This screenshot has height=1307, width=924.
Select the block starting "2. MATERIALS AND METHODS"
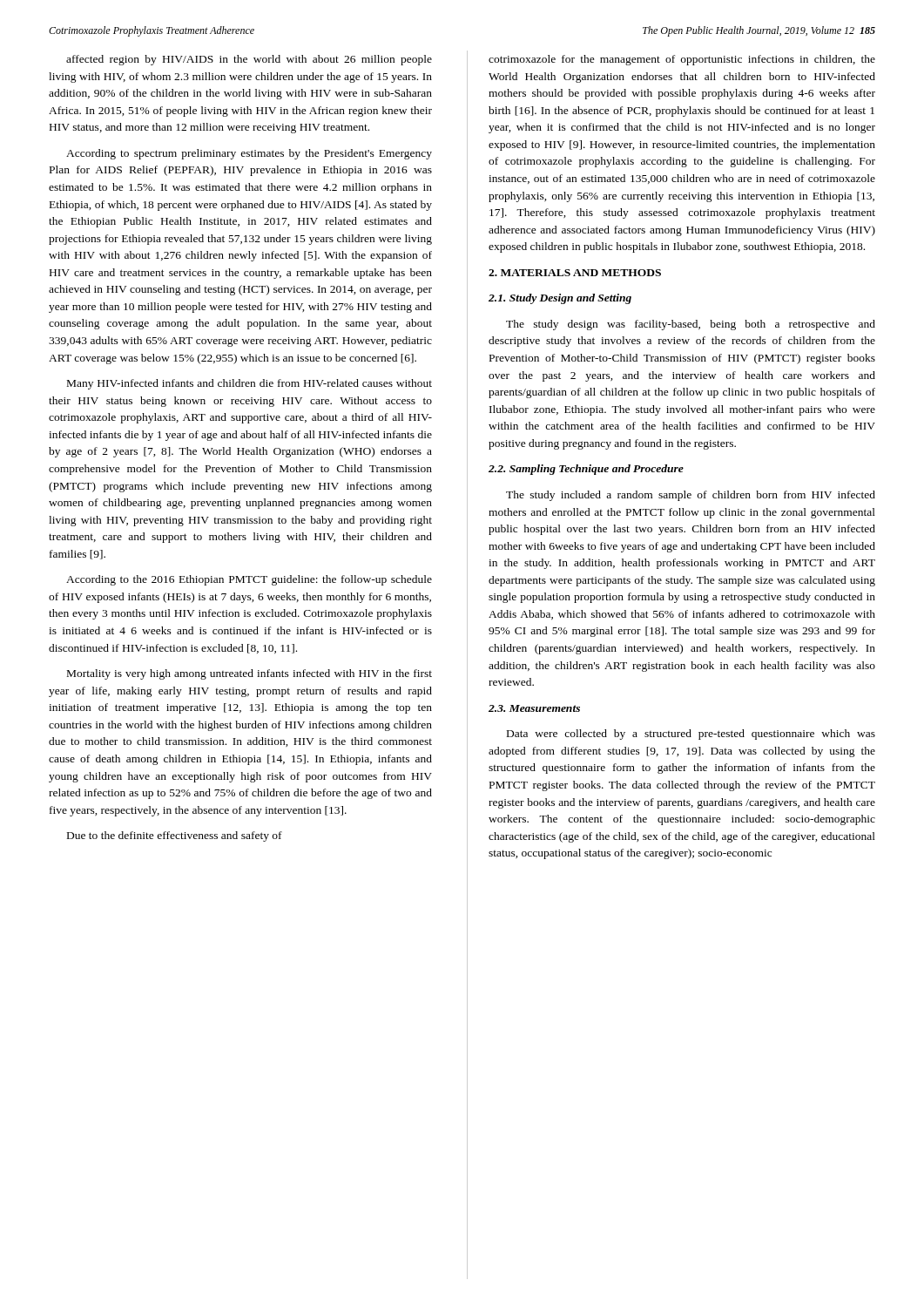[x=575, y=273]
